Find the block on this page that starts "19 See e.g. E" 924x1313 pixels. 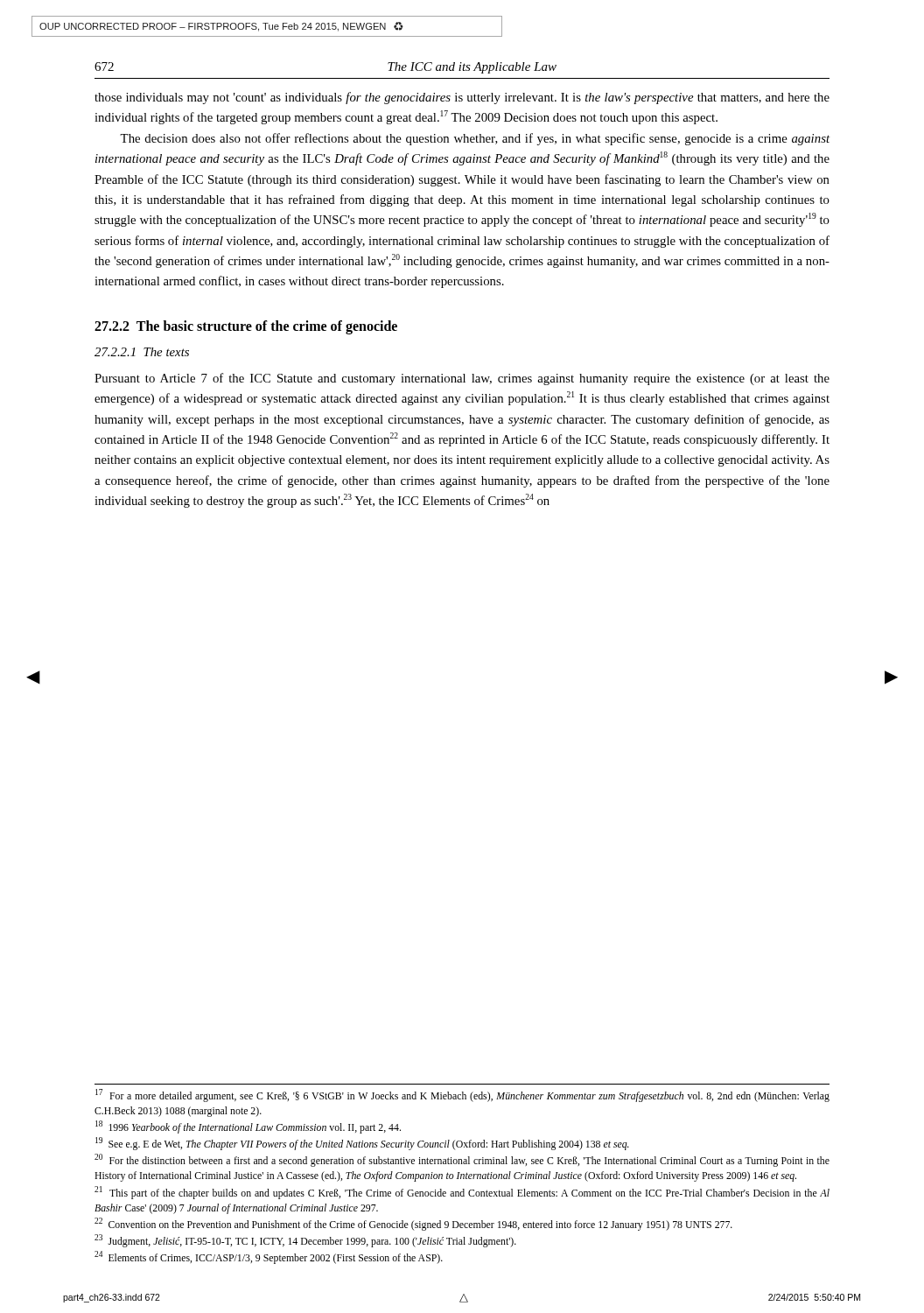[x=362, y=1144]
